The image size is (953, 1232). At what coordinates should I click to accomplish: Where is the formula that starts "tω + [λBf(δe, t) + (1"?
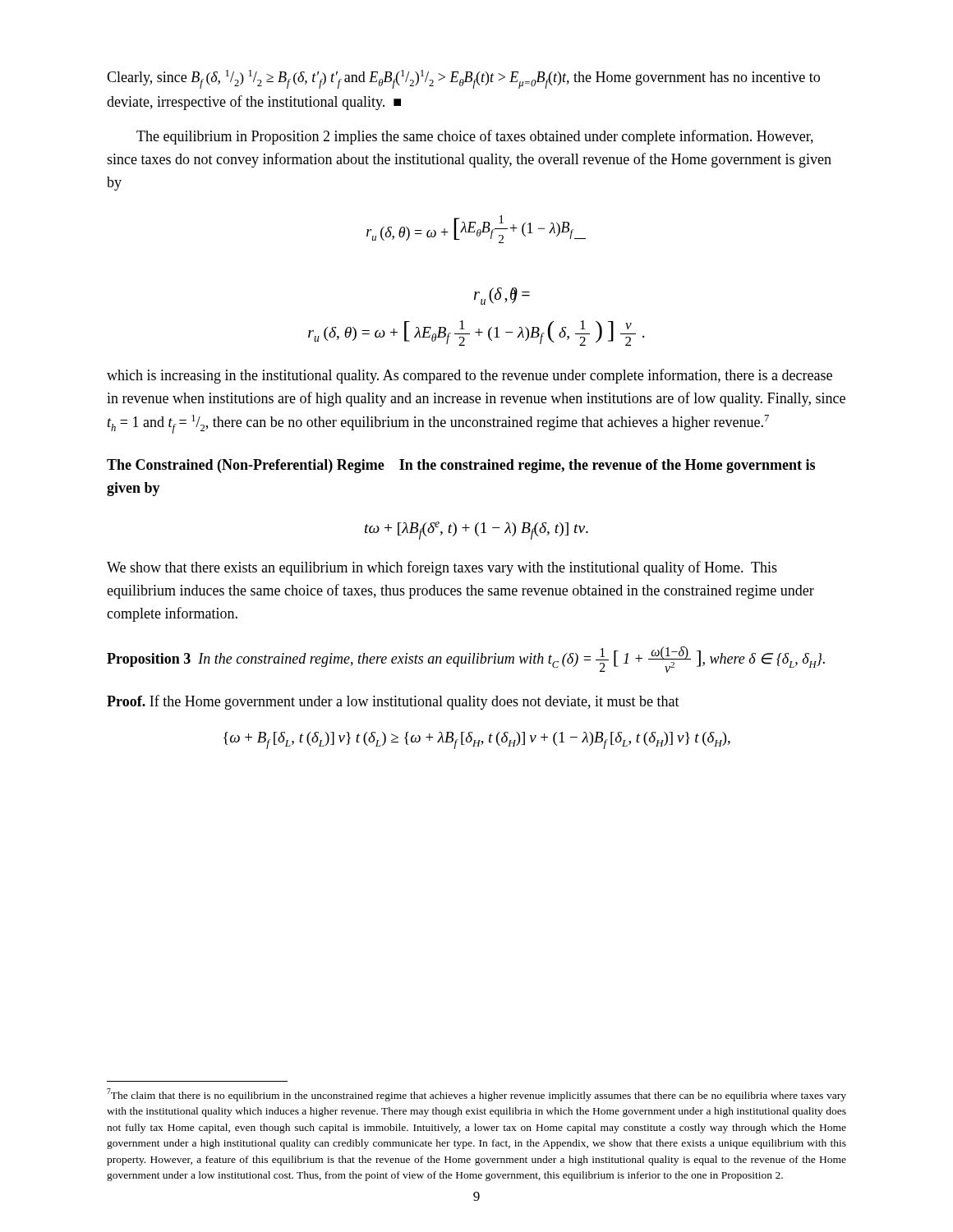476,528
